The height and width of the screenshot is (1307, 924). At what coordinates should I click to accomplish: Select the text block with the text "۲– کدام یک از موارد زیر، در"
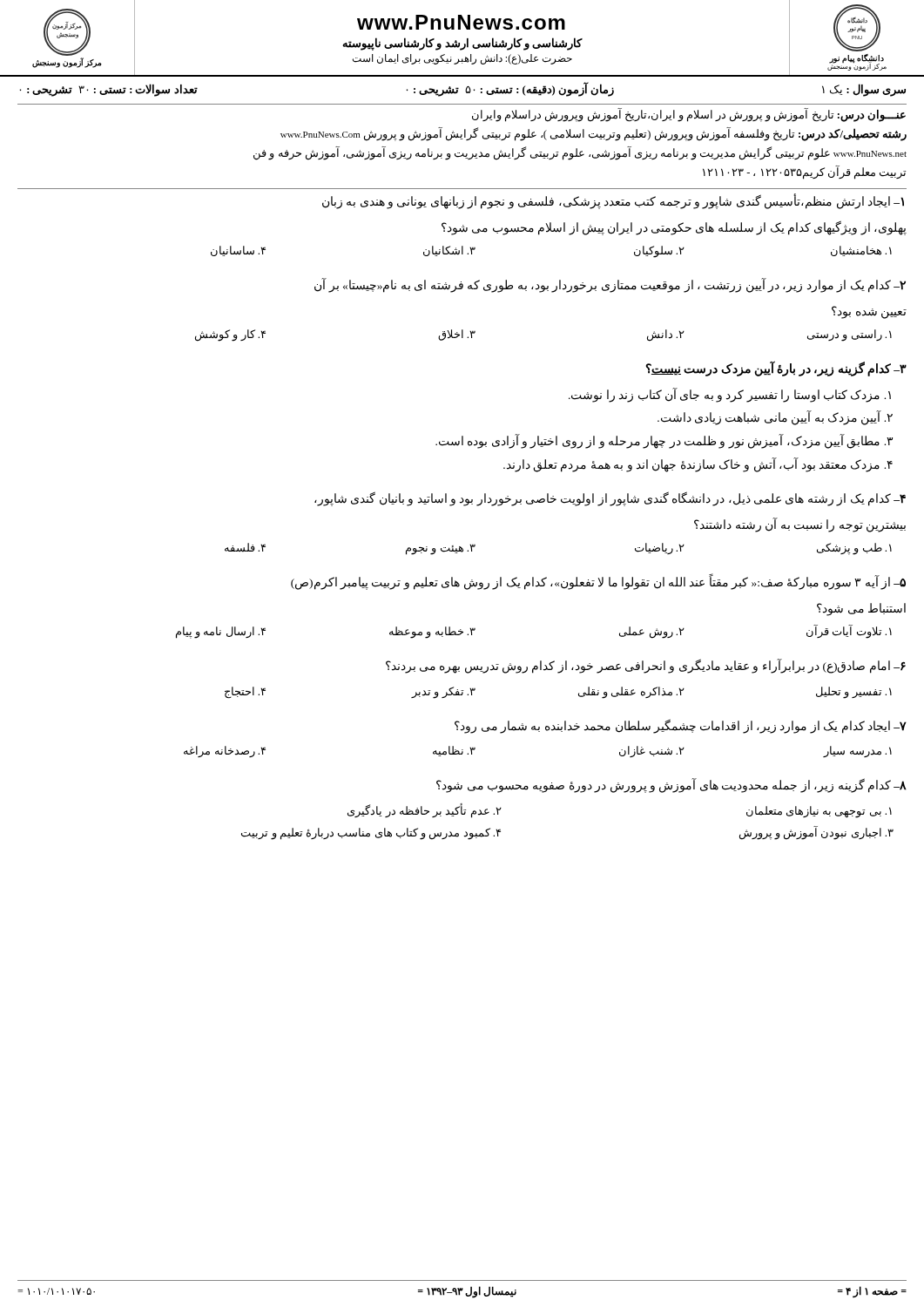[x=610, y=285]
